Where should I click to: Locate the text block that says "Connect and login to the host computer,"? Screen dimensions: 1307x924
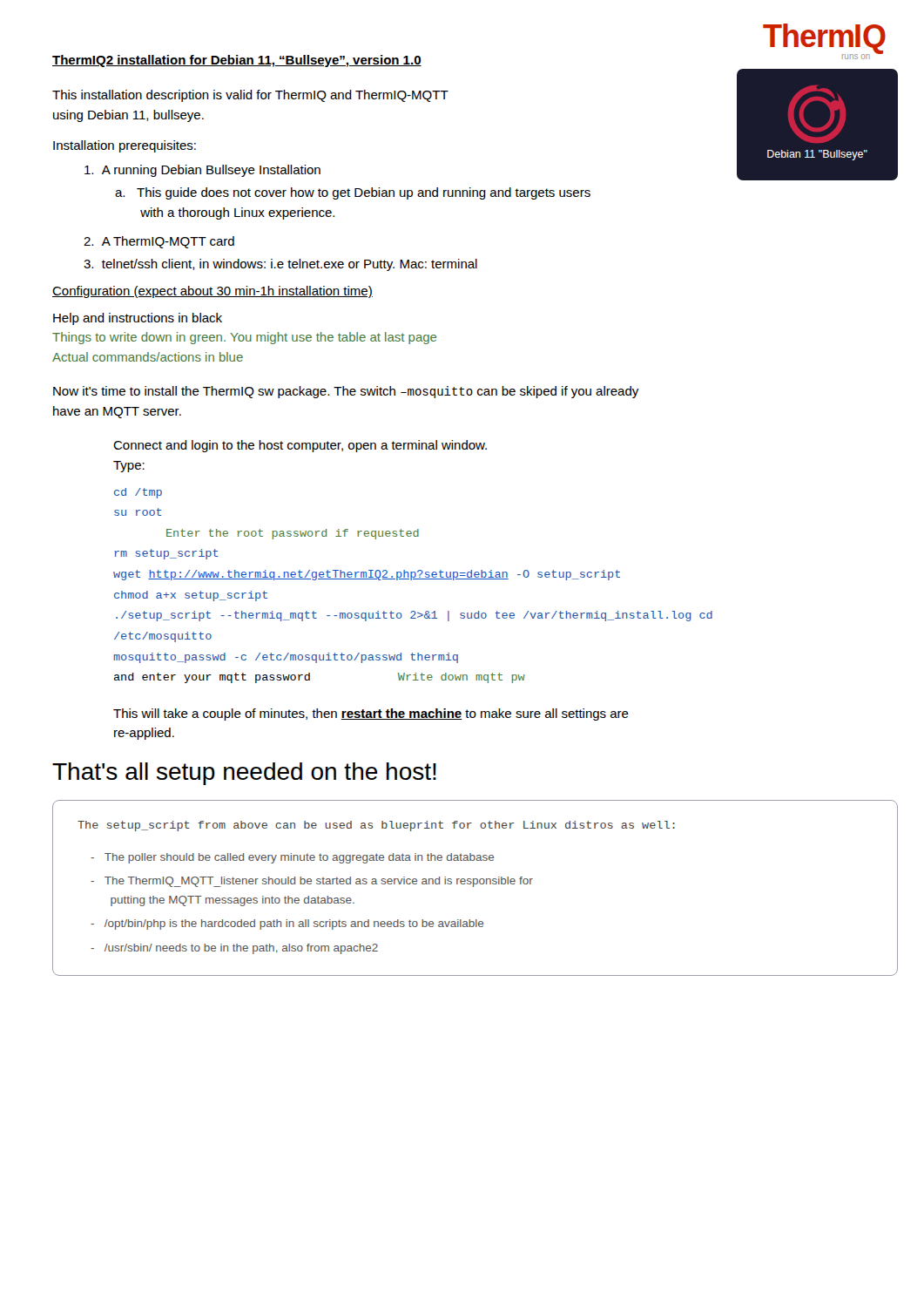301,455
